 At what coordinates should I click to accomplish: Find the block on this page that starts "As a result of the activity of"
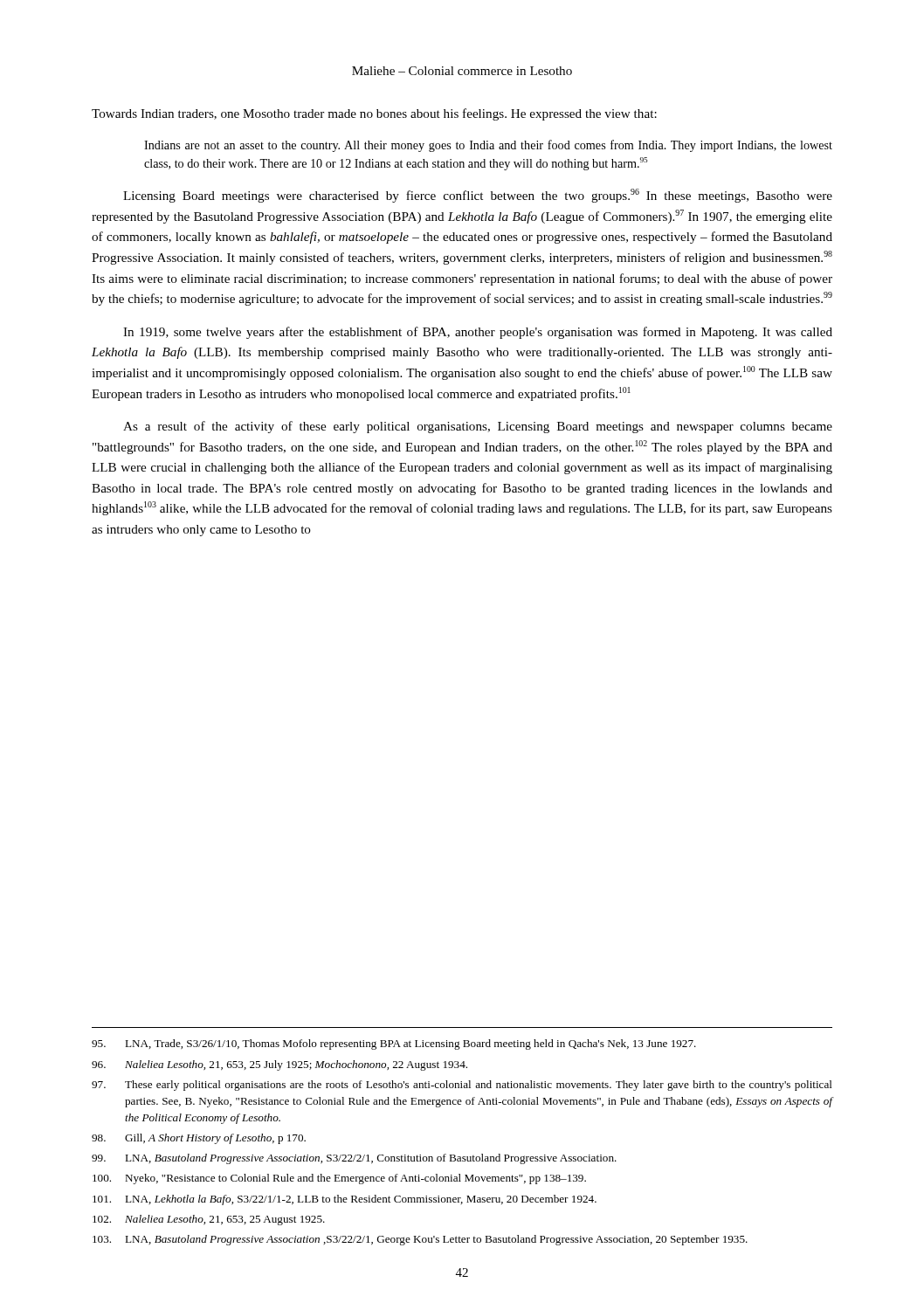[462, 477]
